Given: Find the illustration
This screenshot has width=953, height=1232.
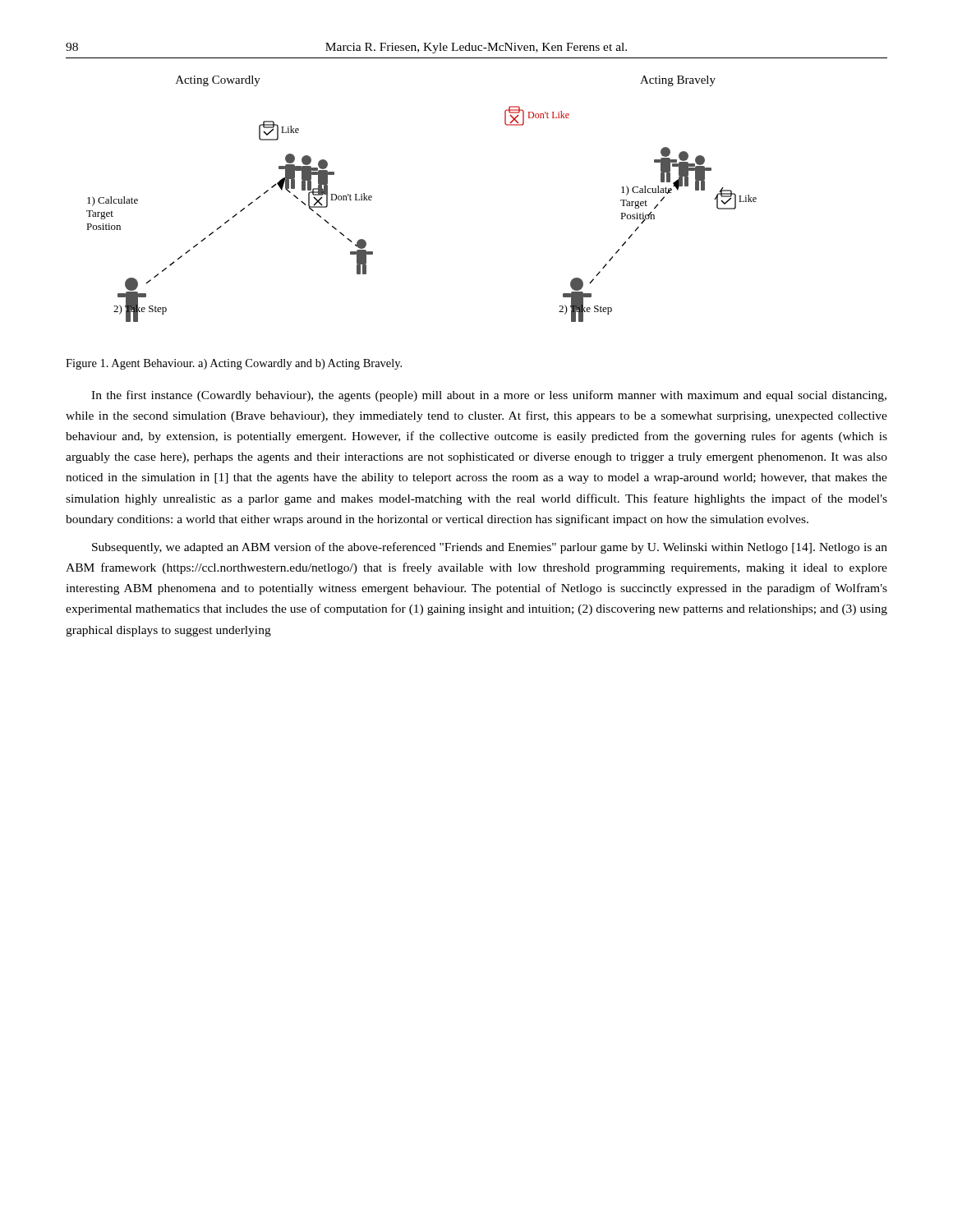Looking at the screenshot, I should pos(476,205).
